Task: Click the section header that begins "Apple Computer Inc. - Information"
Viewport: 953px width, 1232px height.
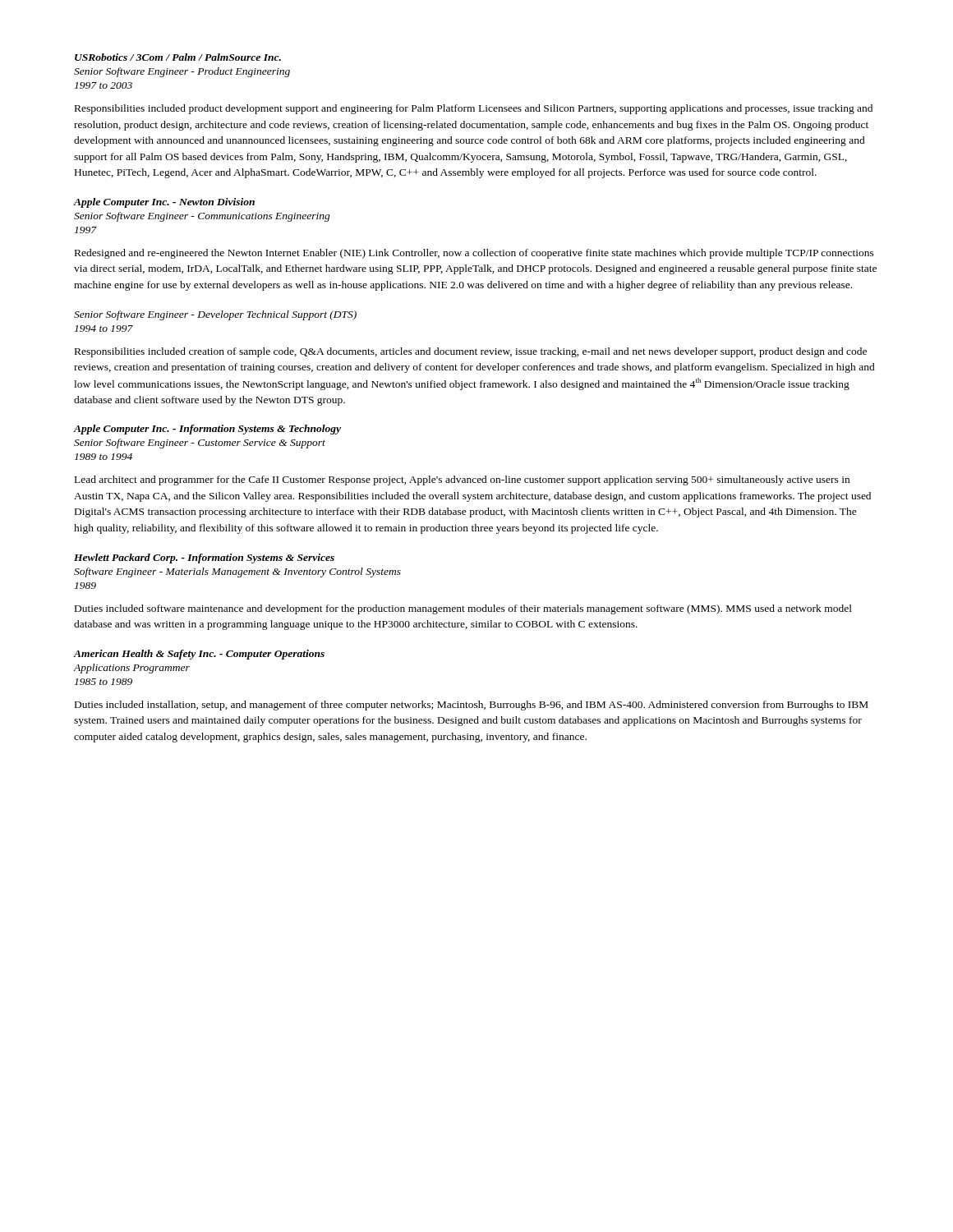Action: coord(207,430)
